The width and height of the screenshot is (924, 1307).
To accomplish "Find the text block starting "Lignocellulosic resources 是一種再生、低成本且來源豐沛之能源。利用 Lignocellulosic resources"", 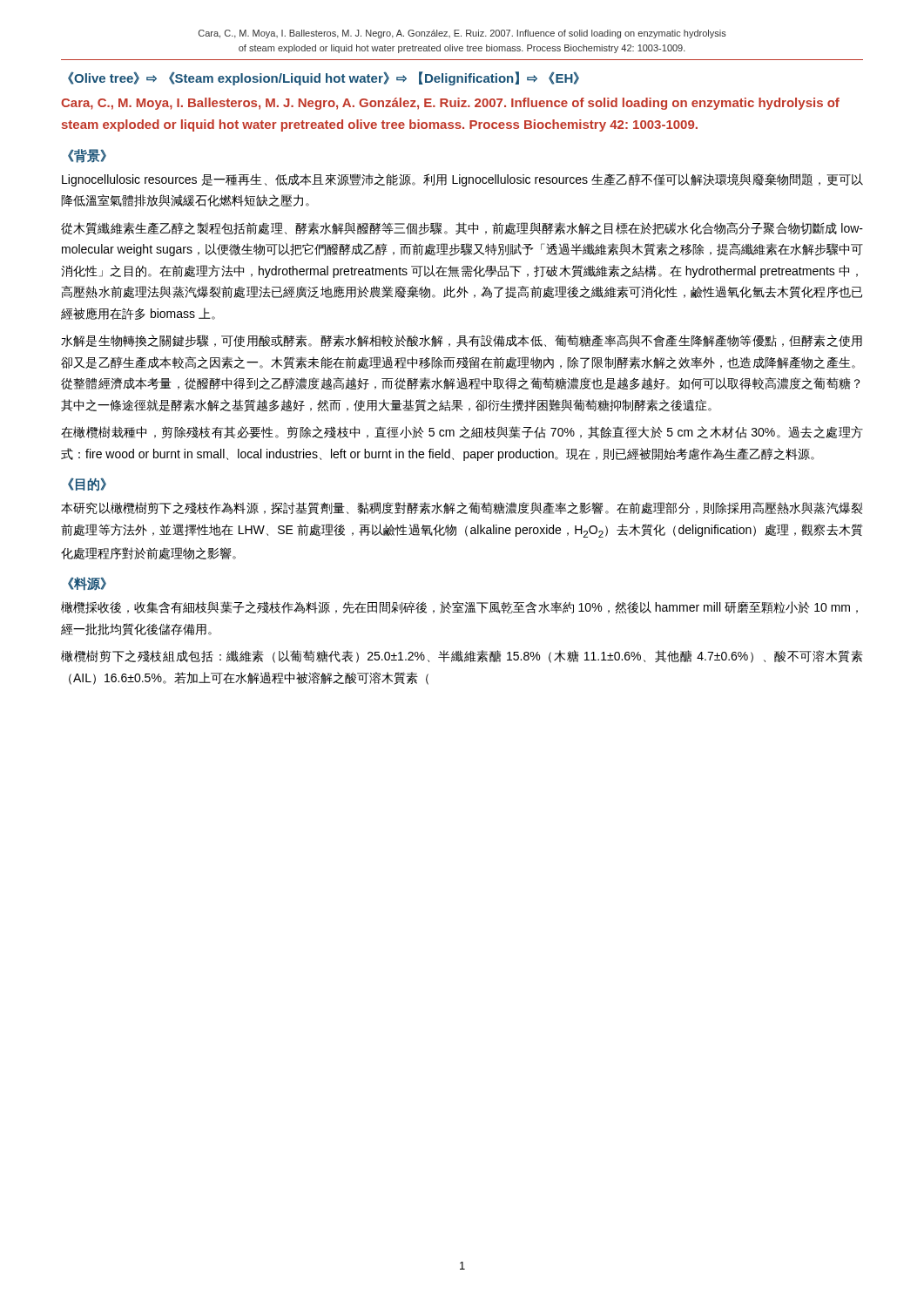I will coord(462,190).
